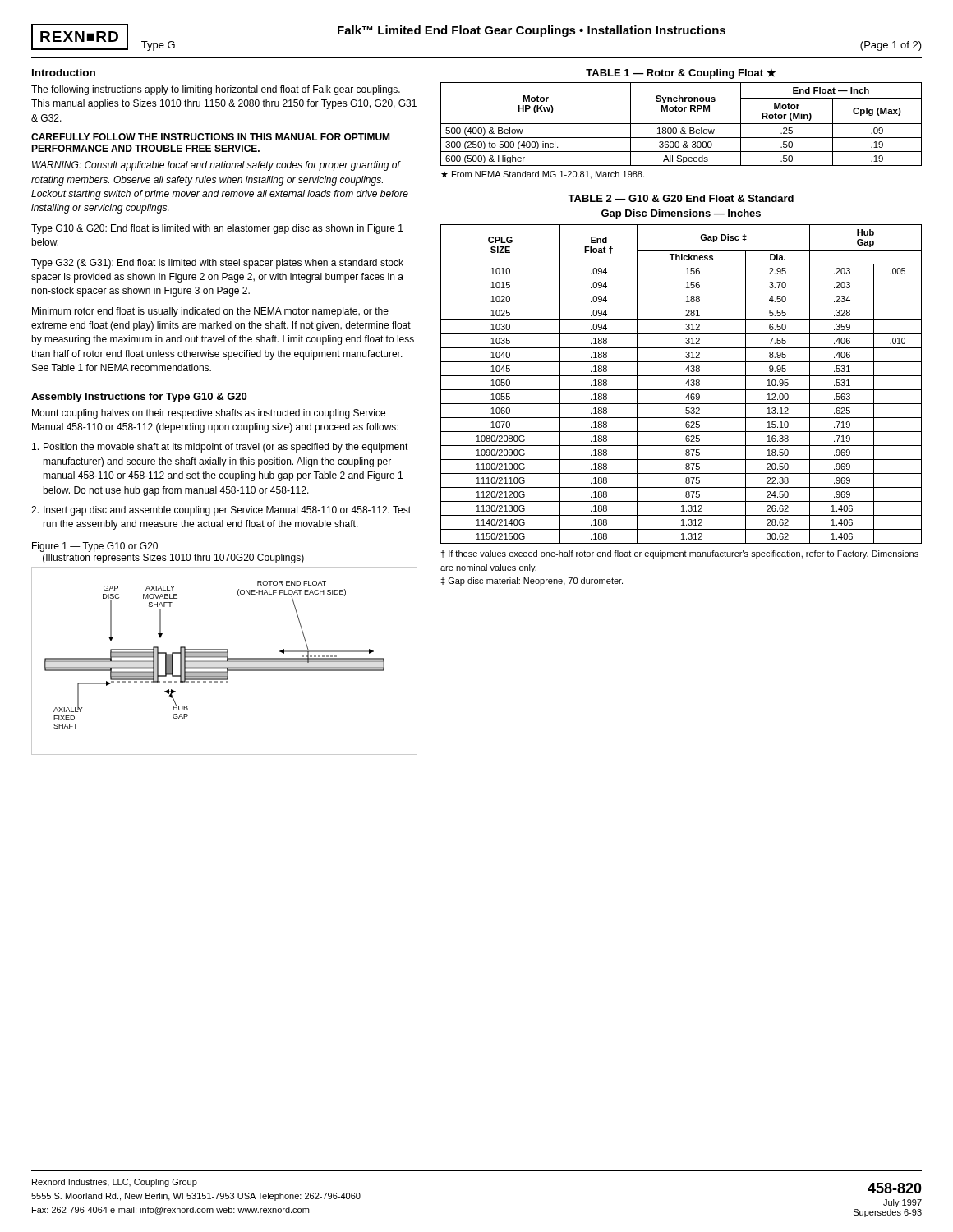The width and height of the screenshot is (953, 1232).
Task: Click on the text starting "WARNING: Consult applicable"
Action: pos(220,187)
